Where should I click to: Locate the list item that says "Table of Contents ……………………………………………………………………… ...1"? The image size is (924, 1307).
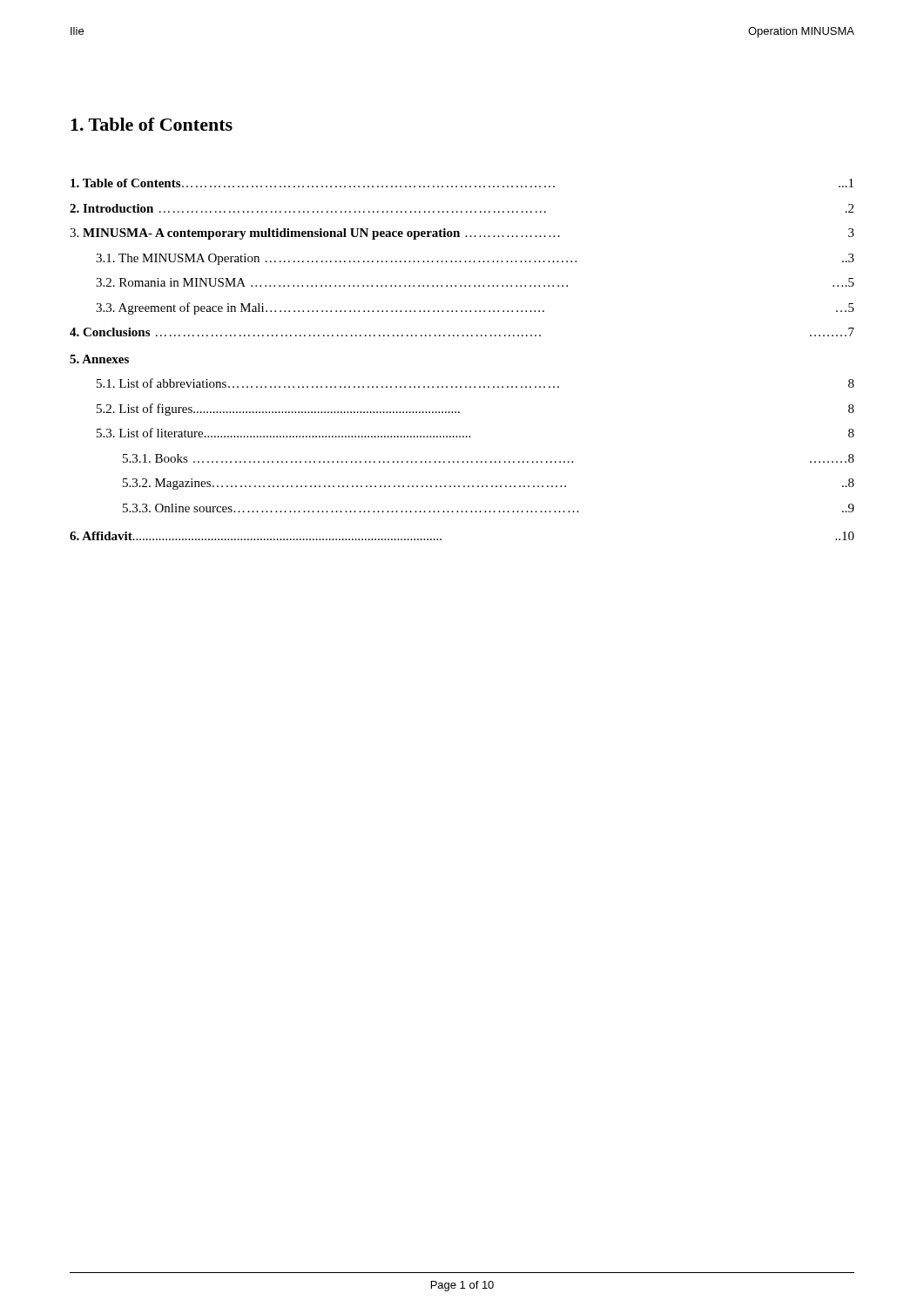click(462, 183)
